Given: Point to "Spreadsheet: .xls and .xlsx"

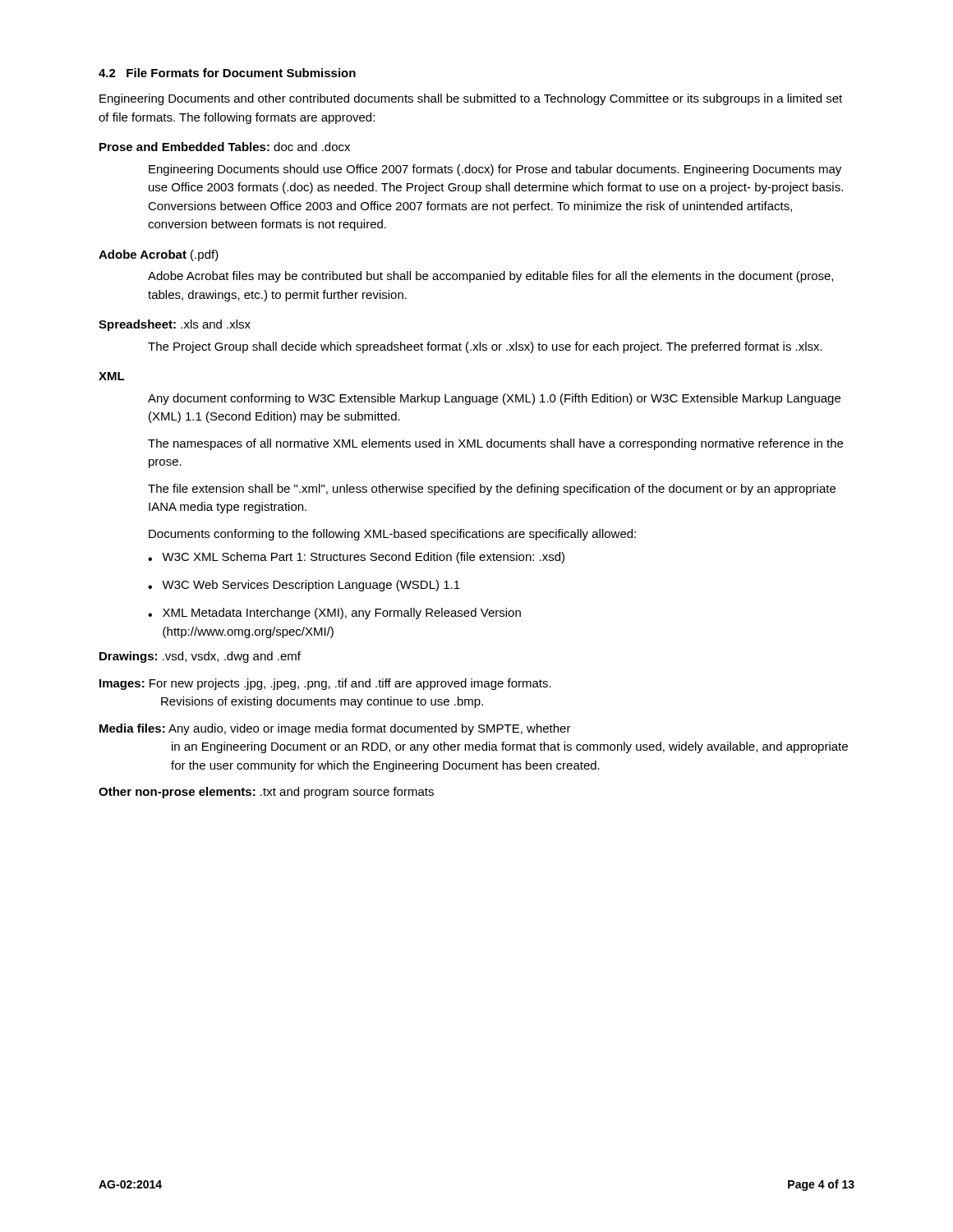Looking at the screenshot, I should (175, 324).
